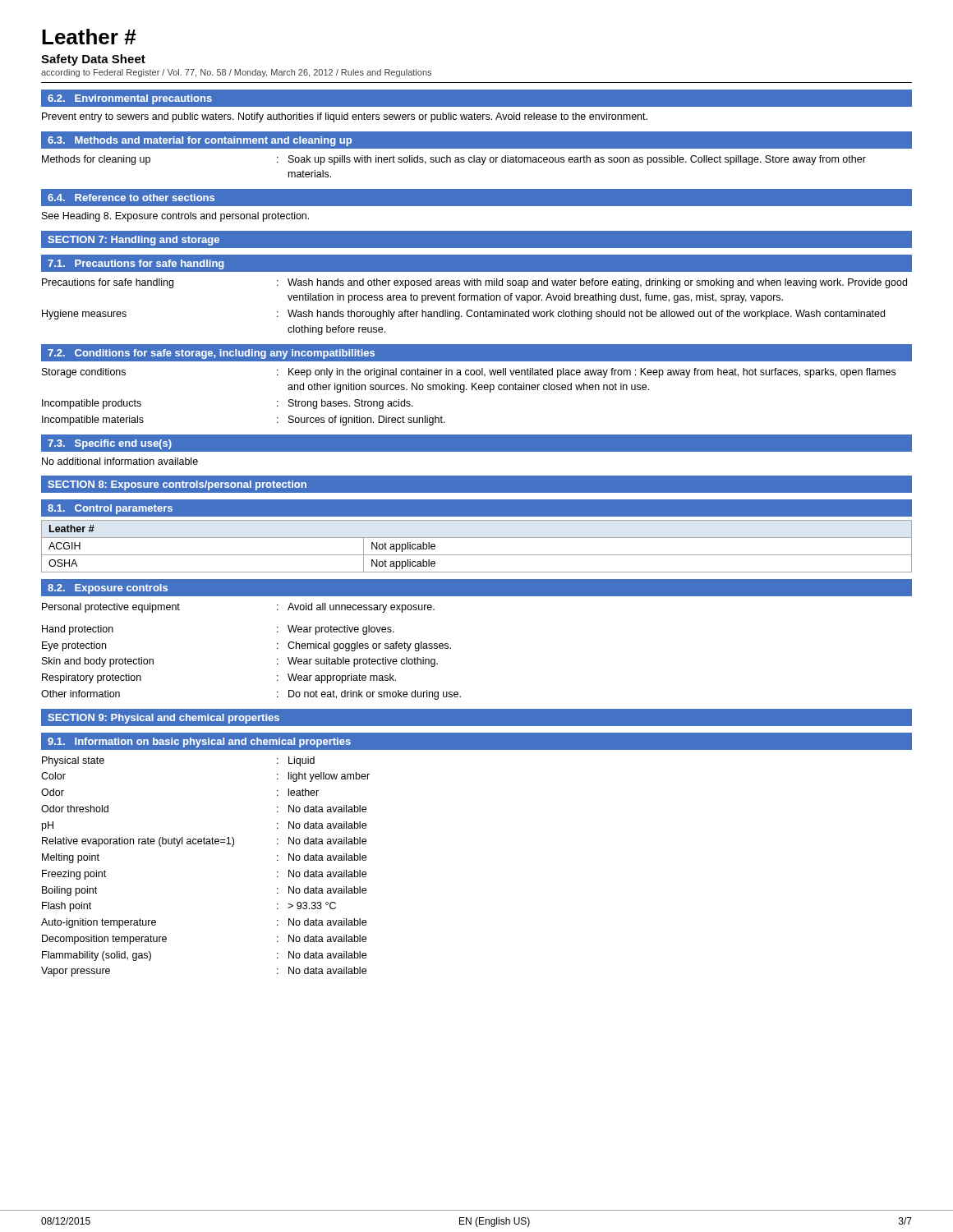This screenshot has height=1232, width=953.
Task: Find the element starting "Precautions for safe handling : Wash hands"
Action: [476, 290]
